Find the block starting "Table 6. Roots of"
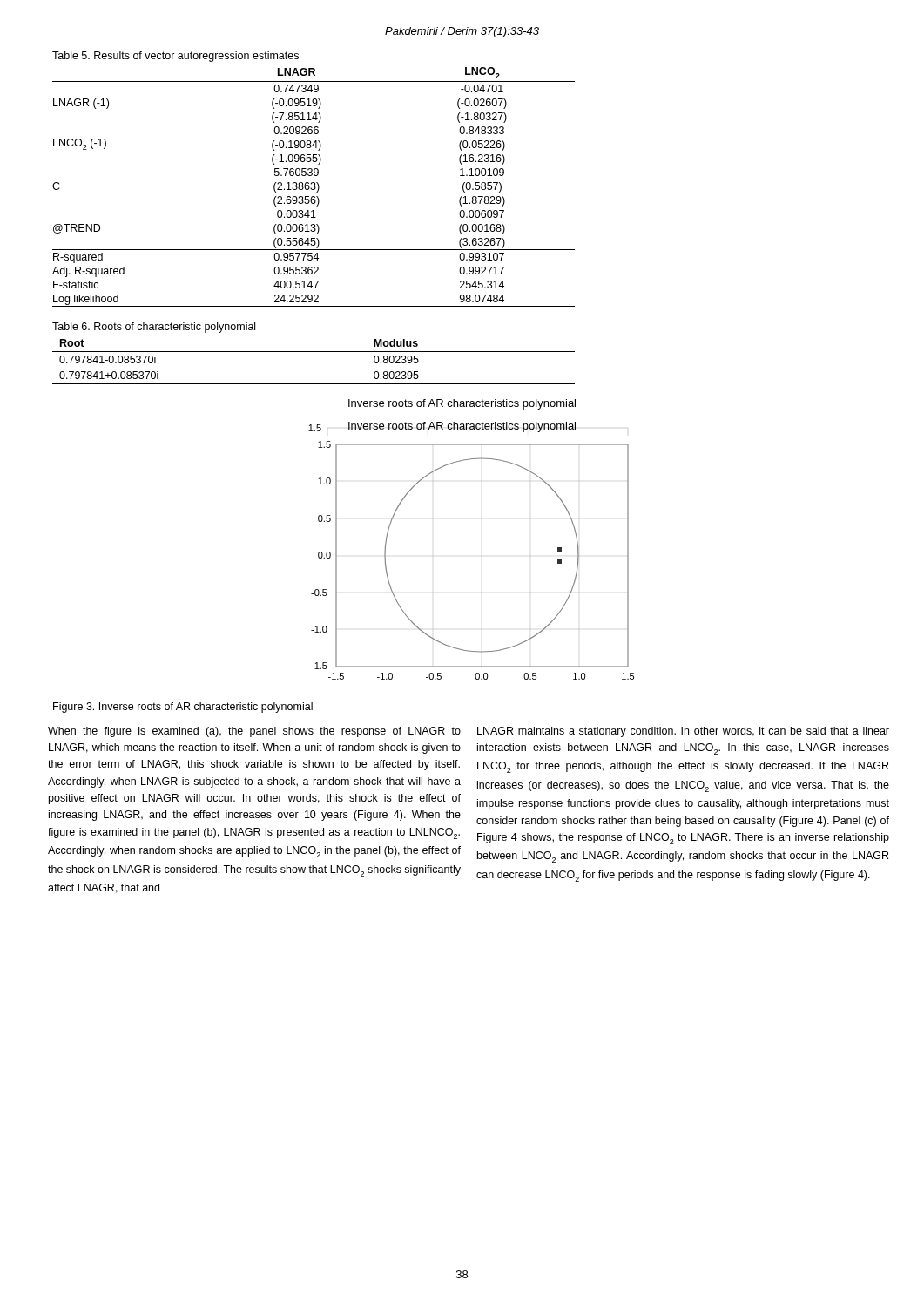The image size is (924, 1307). pyautogui.click(x=154, y=326)
